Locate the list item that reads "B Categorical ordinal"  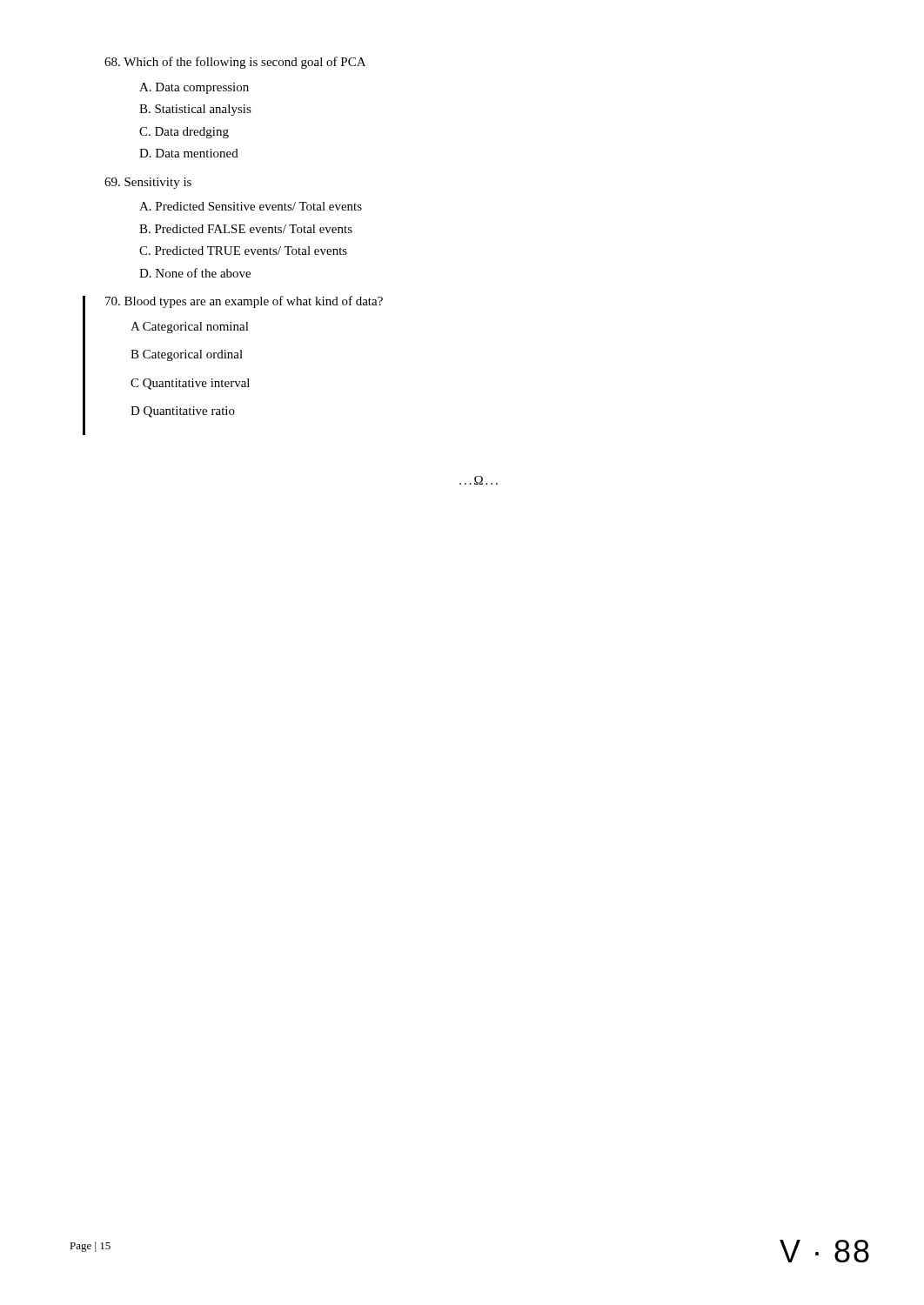point(187,354)
